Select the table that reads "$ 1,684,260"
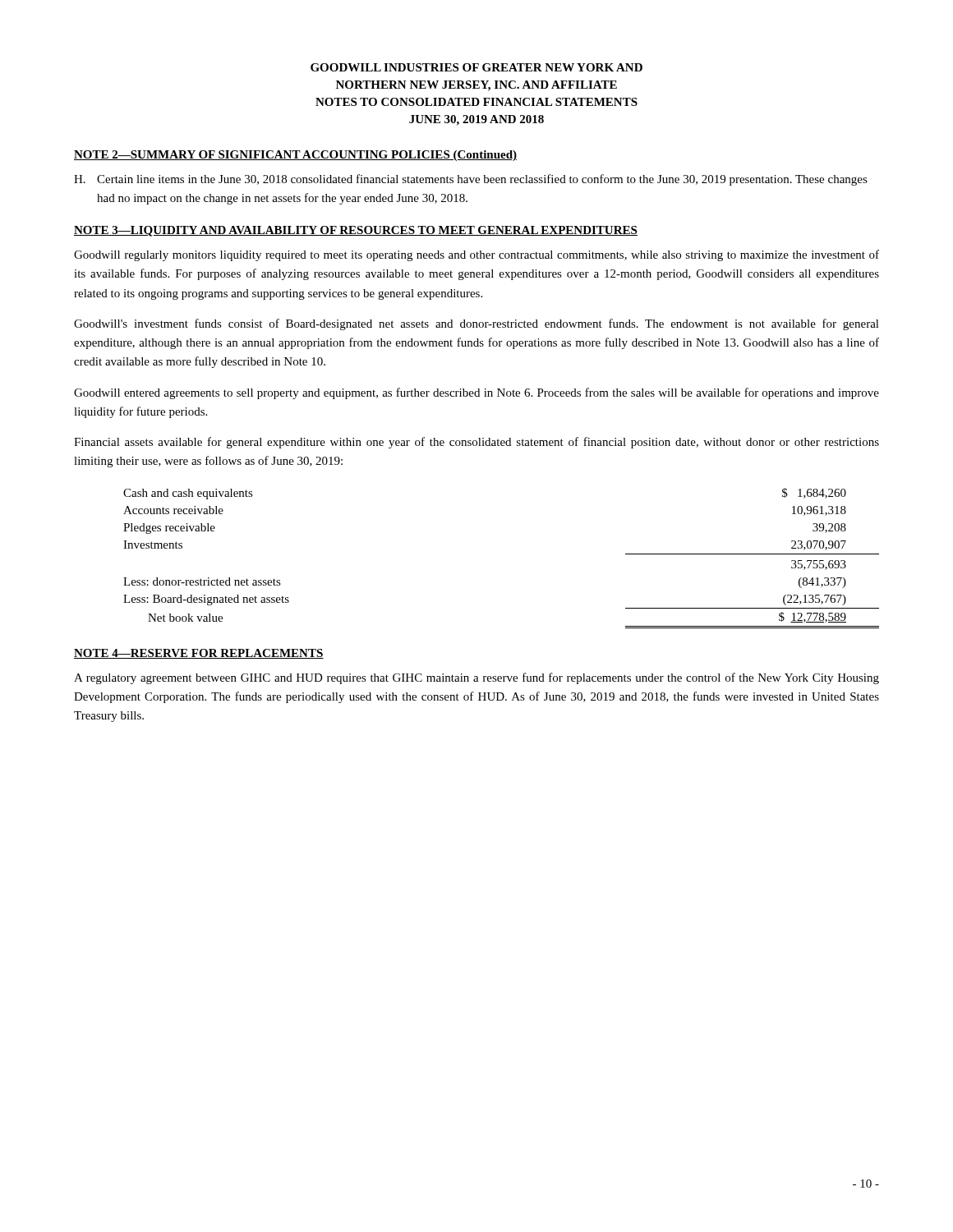Screen dimensions: 1232x953 [476, 556]
